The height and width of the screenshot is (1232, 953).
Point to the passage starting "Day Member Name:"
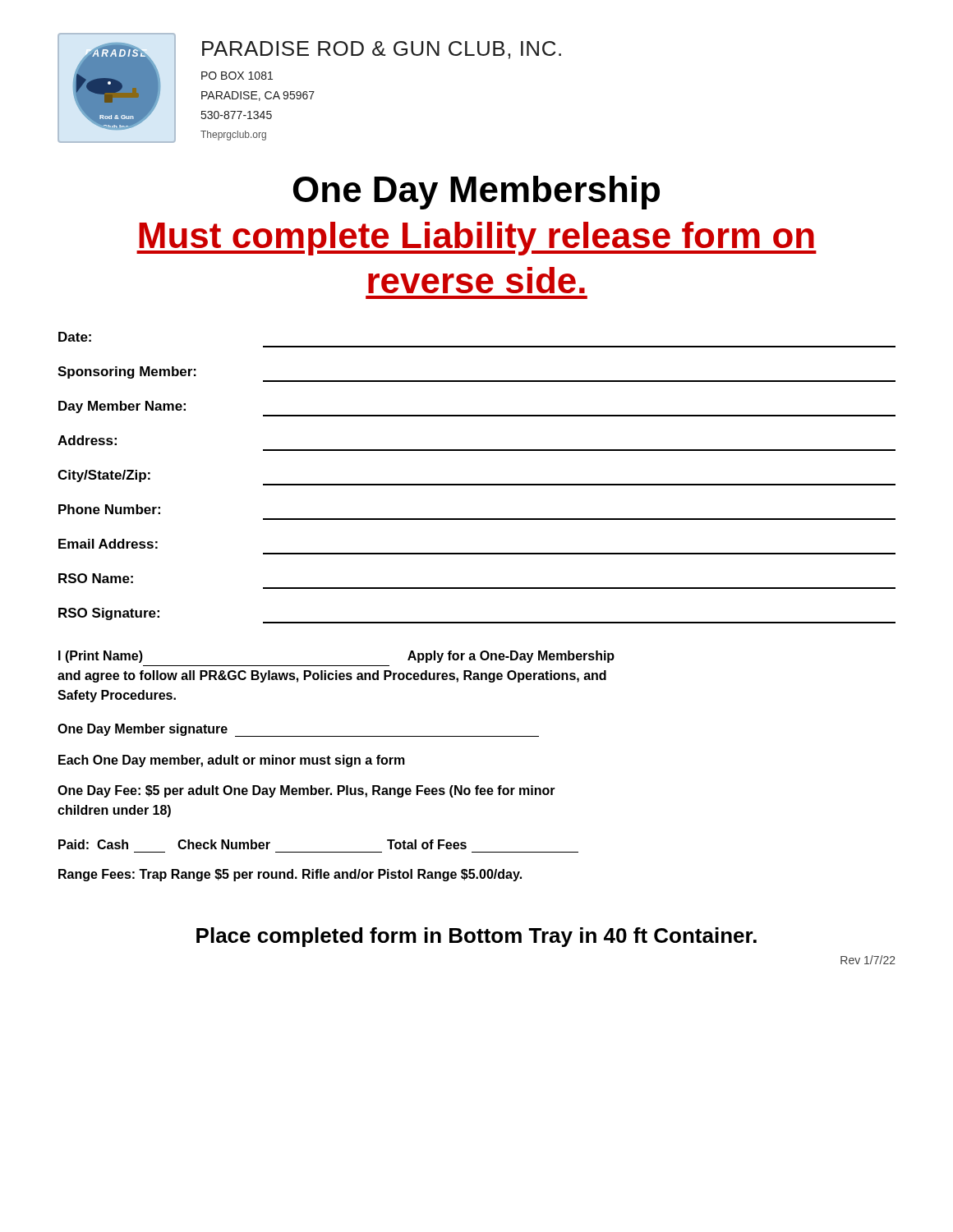(x=476, y=406)
